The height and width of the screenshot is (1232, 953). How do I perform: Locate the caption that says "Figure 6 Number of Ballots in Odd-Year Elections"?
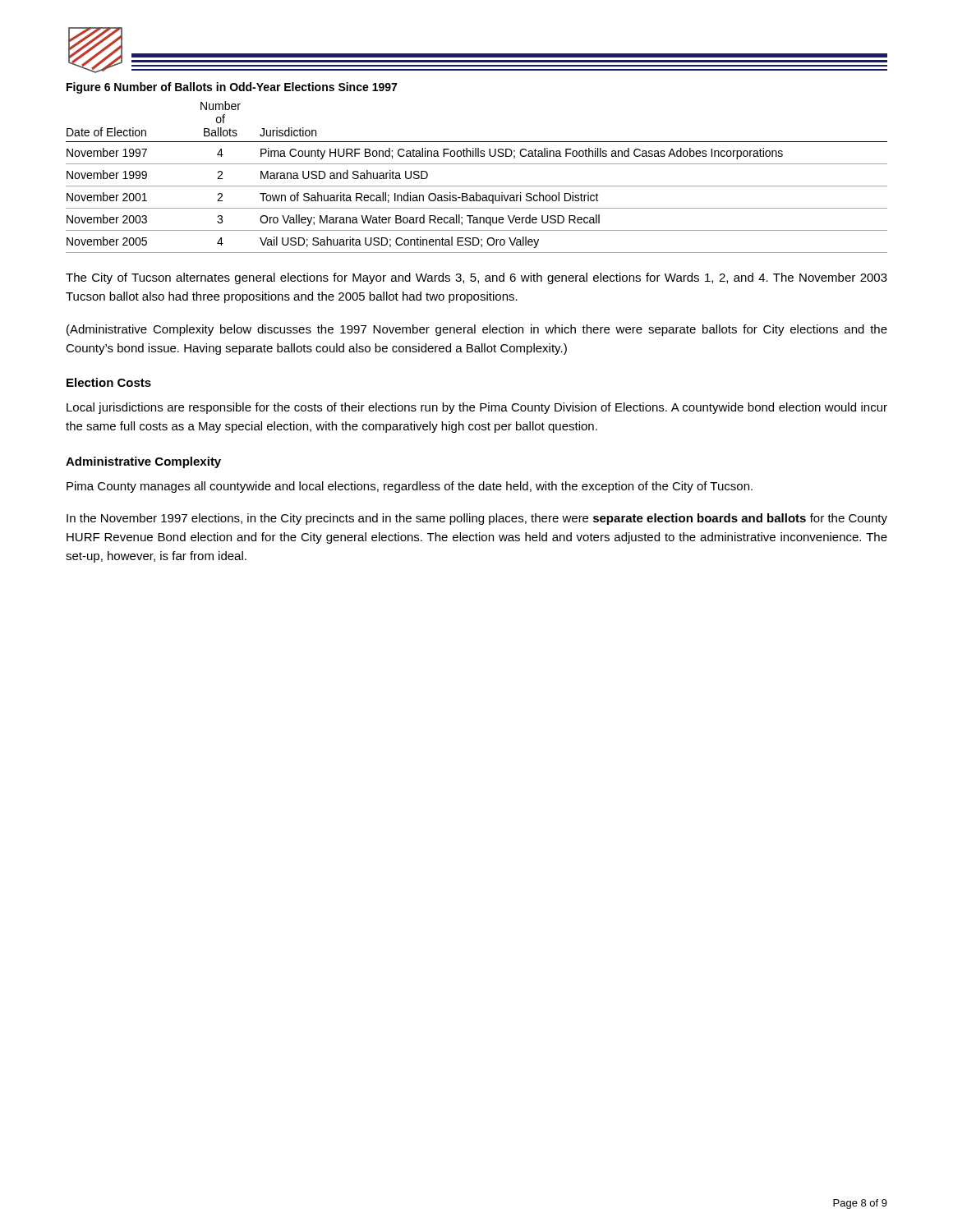pos(232,87)
